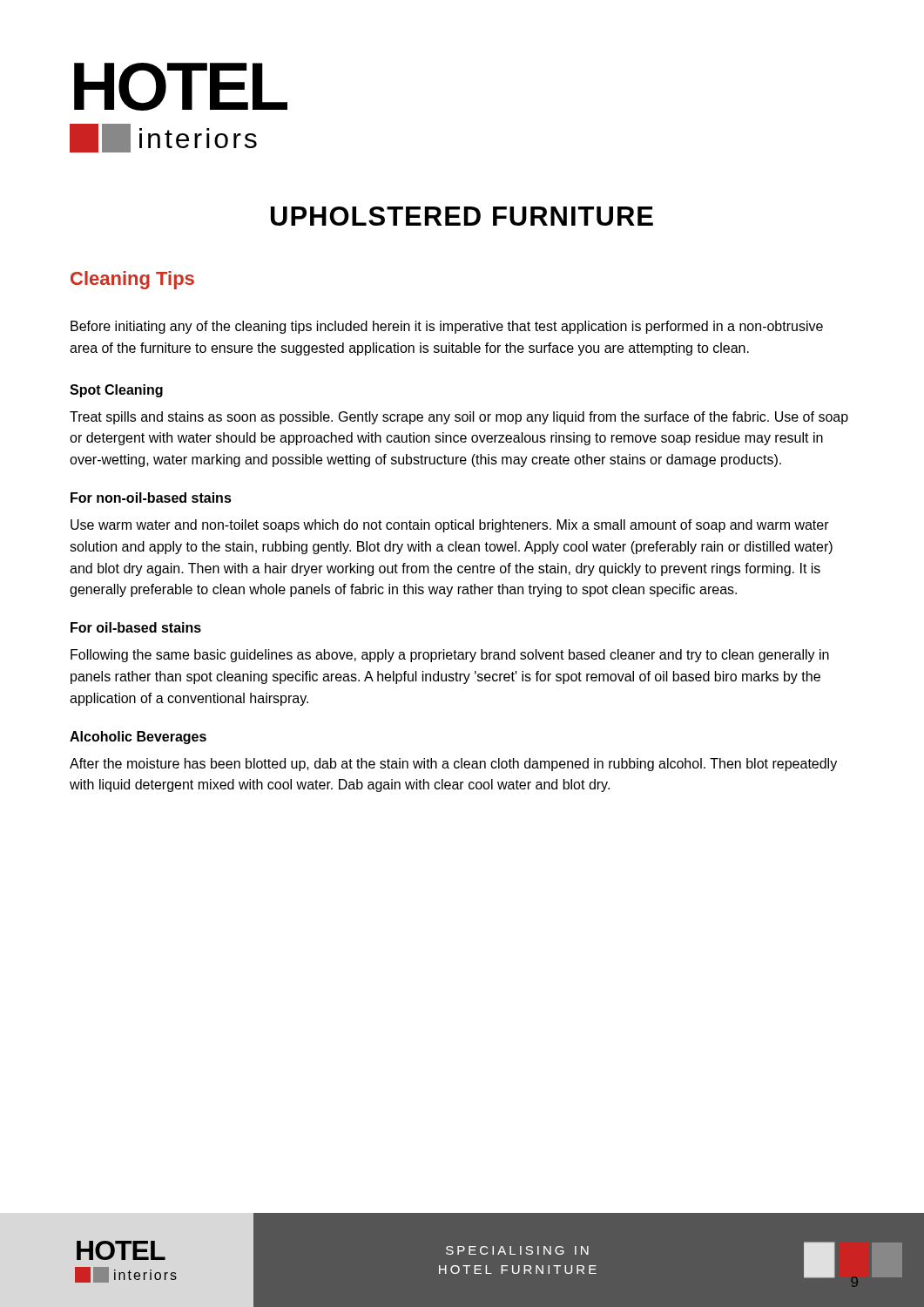Find the element starting "For oil-based stains"
This screenshot has width=924, height=1307.
pyautogui.click(x=136, y=628)
